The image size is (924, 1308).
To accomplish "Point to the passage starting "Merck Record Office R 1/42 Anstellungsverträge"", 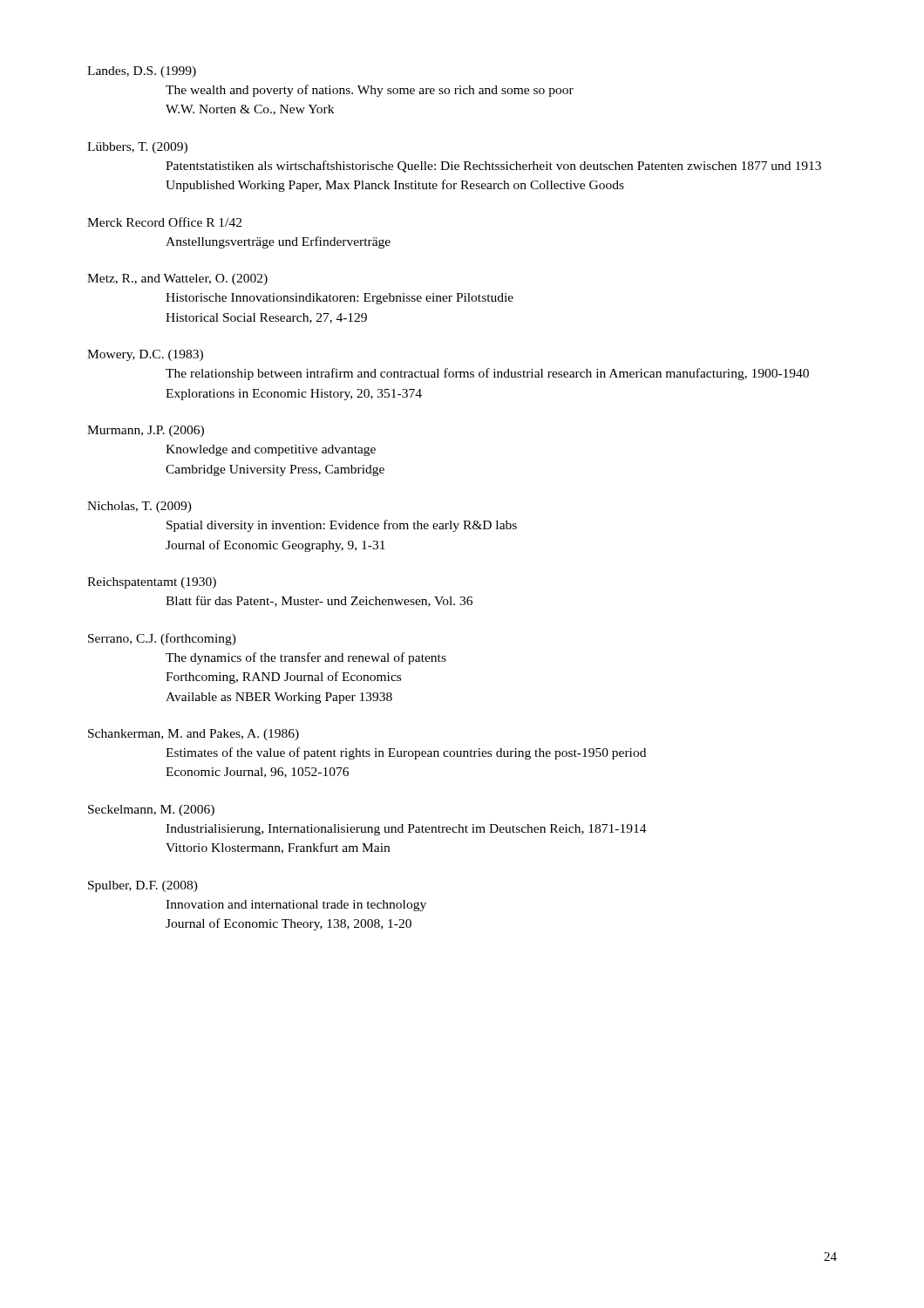I will (x=164, y=222).
